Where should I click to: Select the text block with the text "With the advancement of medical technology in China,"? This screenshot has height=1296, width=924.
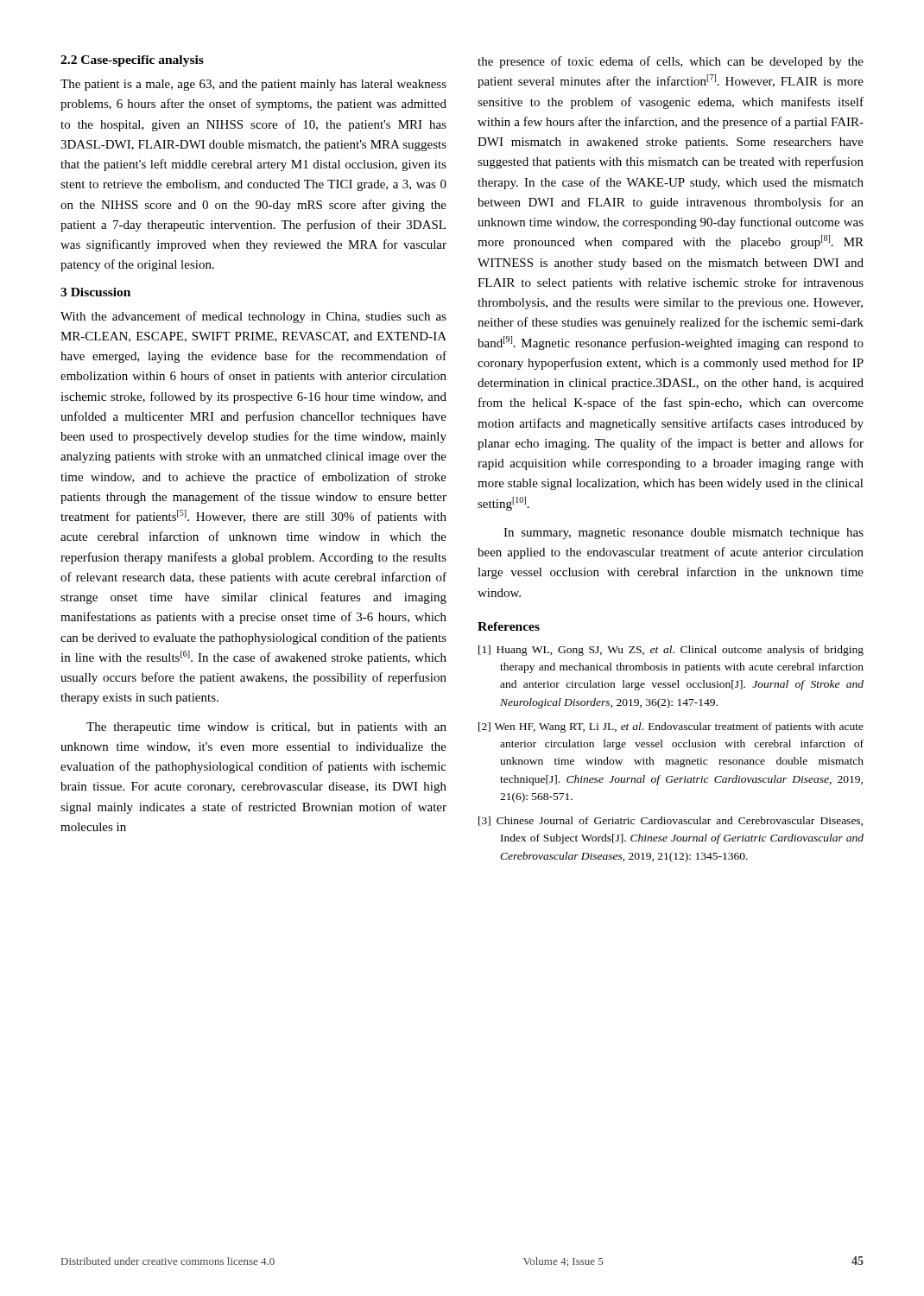point(253,572)
